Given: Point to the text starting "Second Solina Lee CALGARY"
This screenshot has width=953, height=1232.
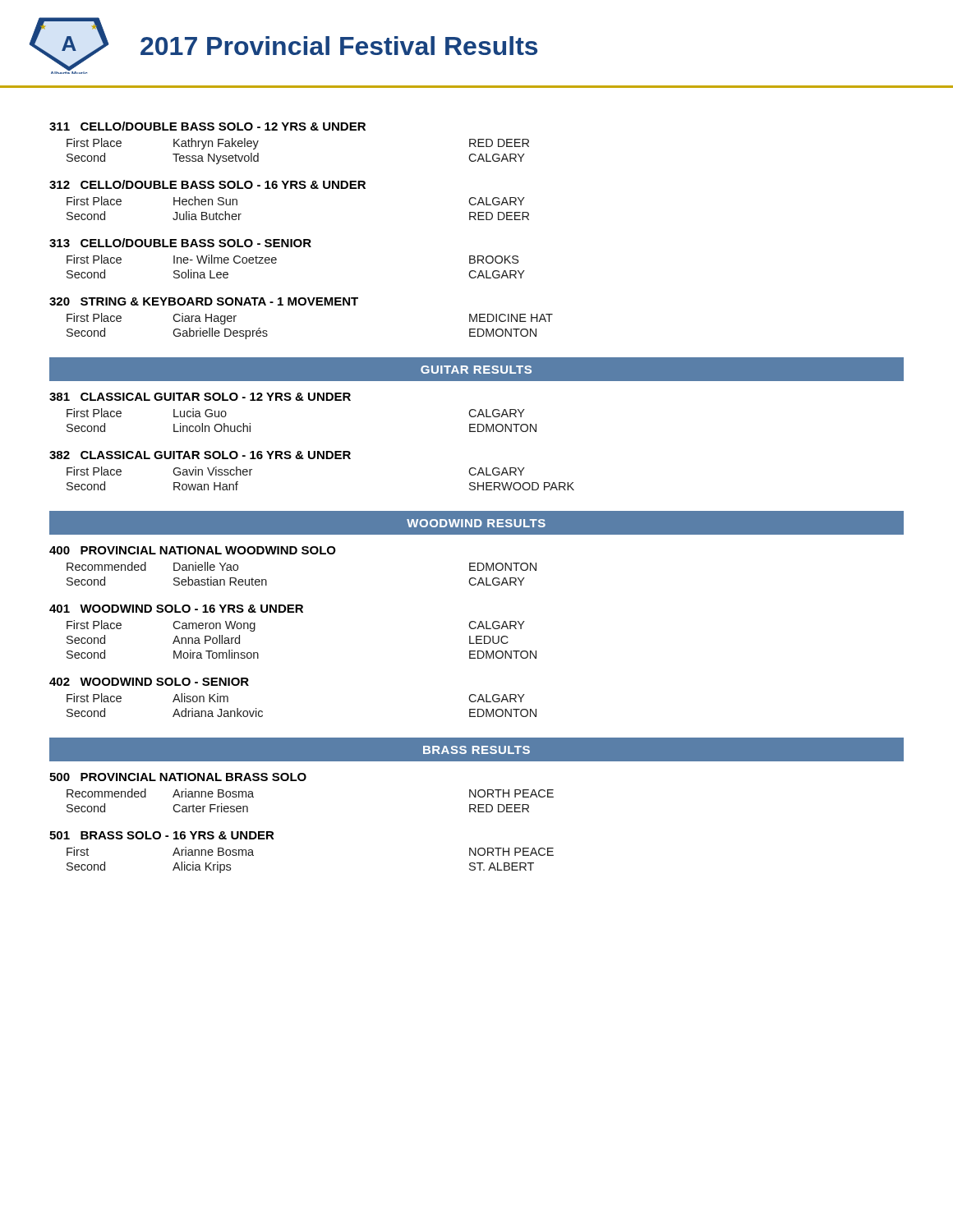Looking at the screenshot, I should coord(87,274).
